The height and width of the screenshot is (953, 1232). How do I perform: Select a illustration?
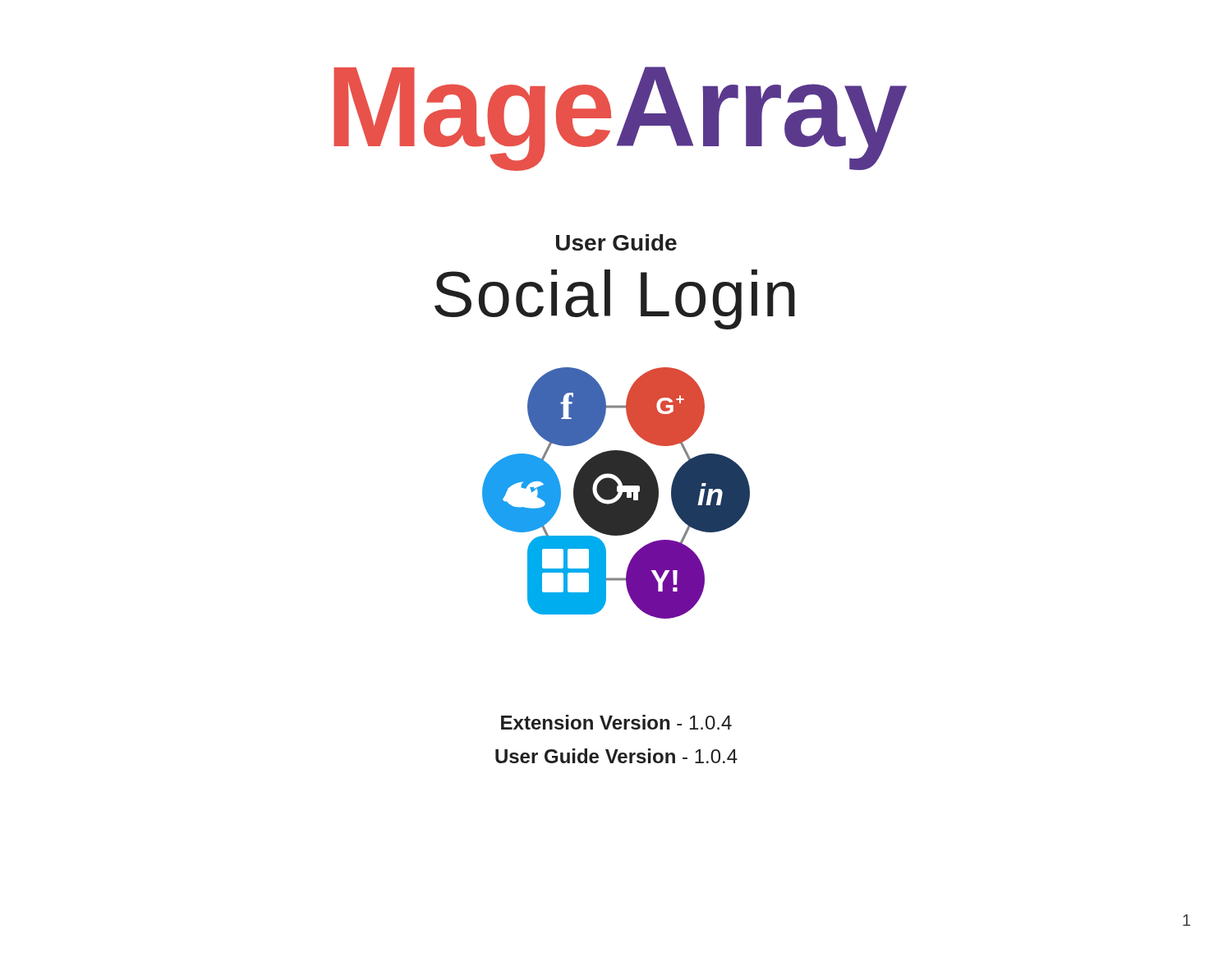(616, 515)
